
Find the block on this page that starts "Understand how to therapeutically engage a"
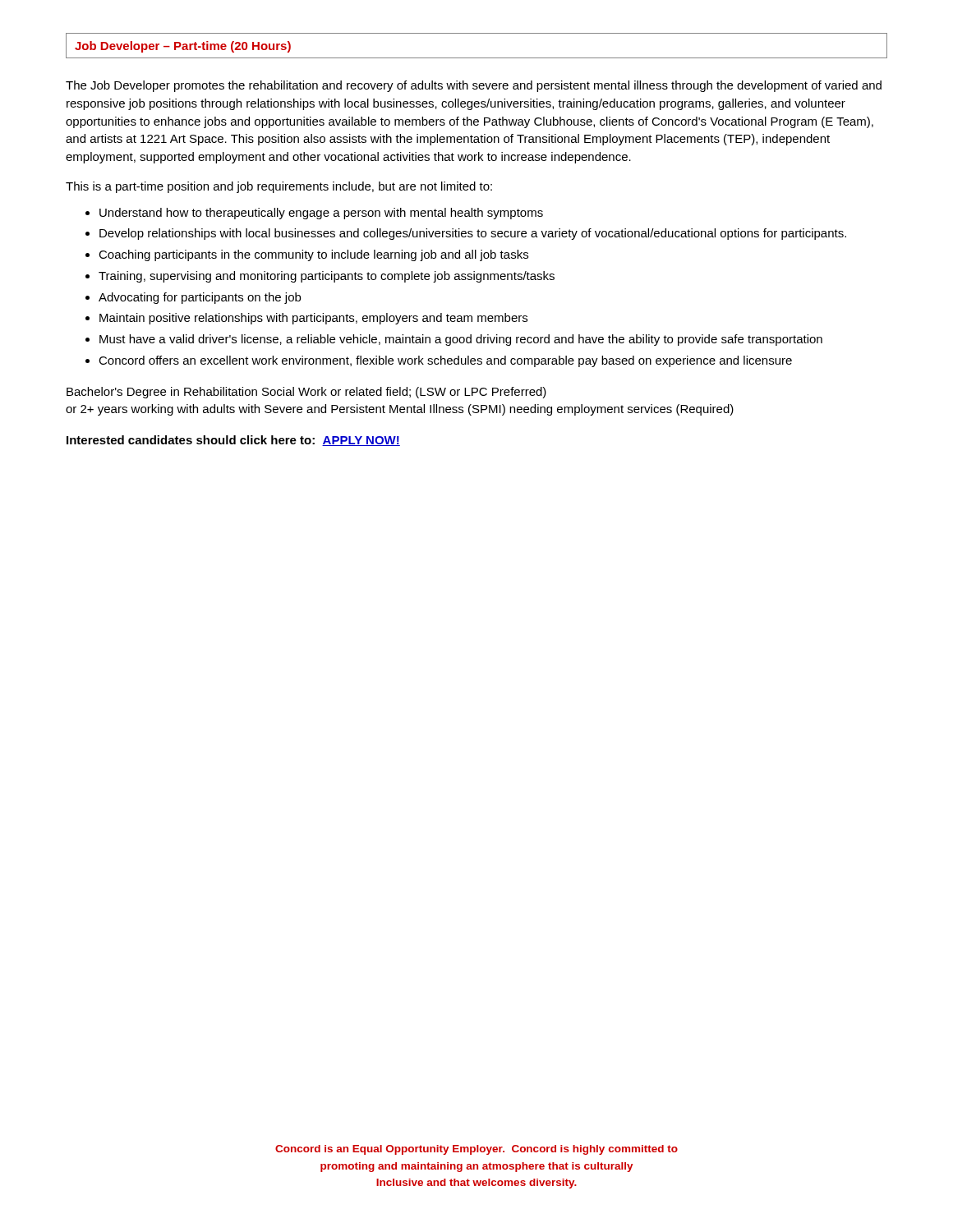(x=321, y=212)
